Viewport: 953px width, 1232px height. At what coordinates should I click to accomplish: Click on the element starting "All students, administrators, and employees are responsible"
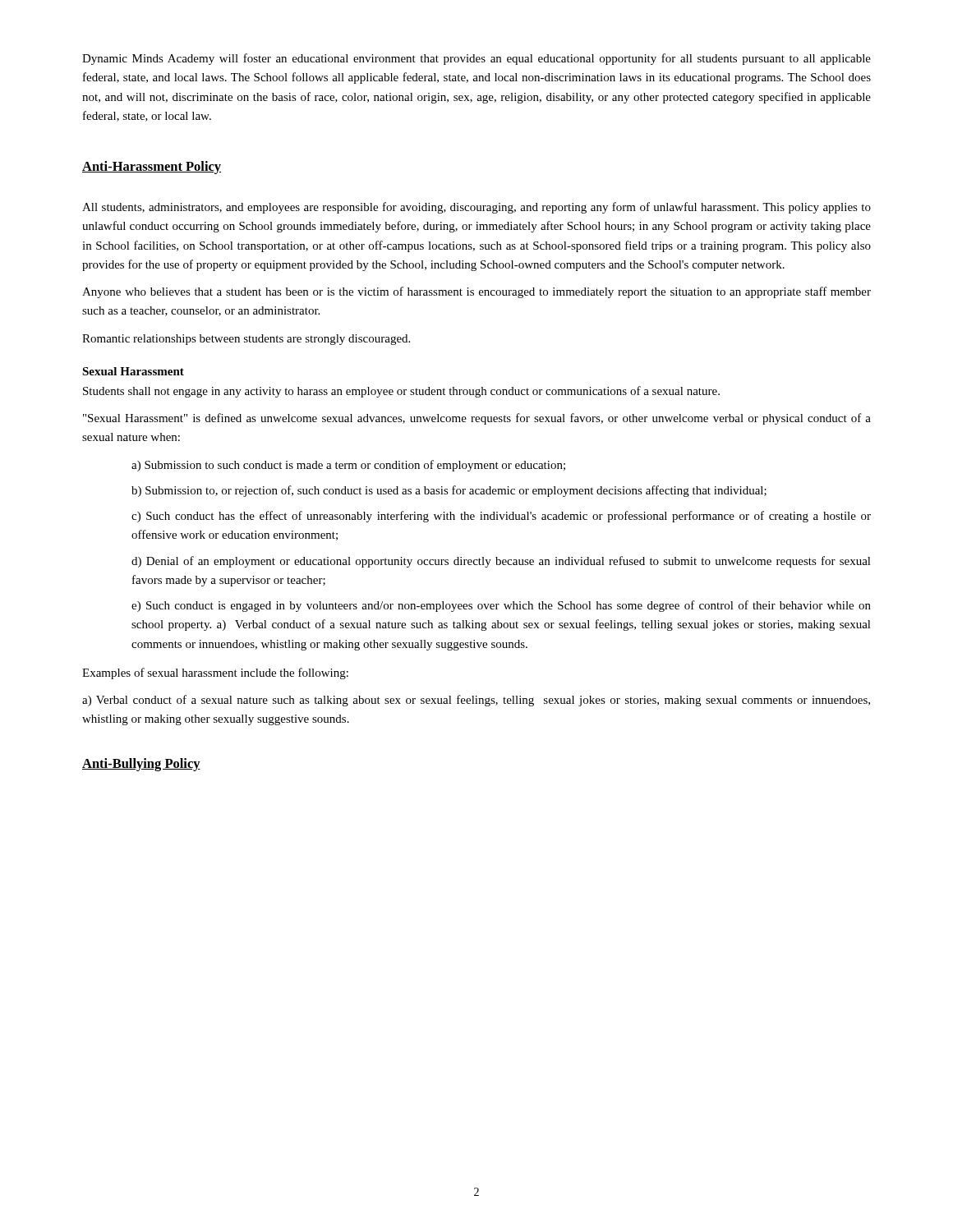476,236
